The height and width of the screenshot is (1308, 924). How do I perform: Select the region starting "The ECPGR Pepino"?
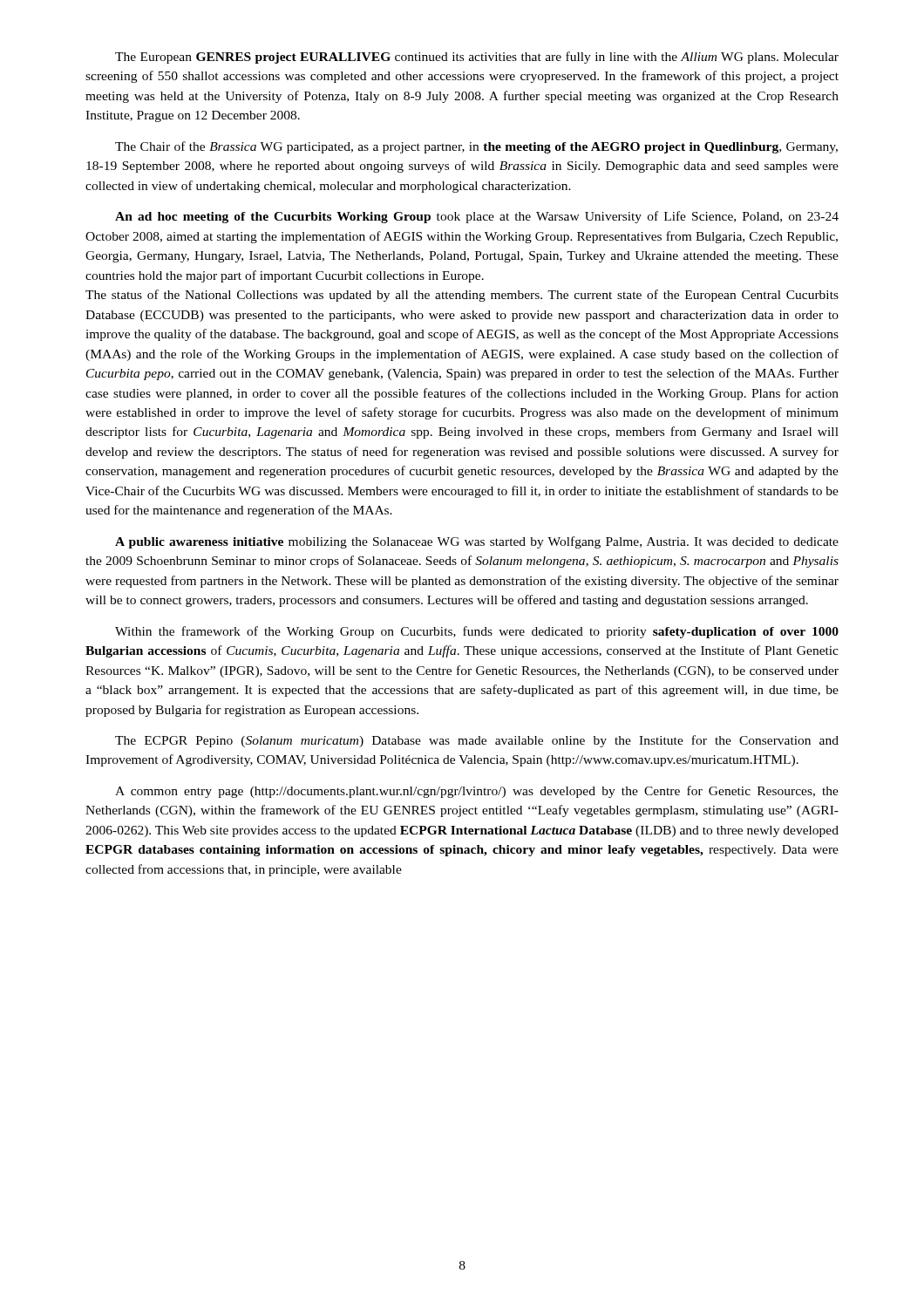[462, 750]
